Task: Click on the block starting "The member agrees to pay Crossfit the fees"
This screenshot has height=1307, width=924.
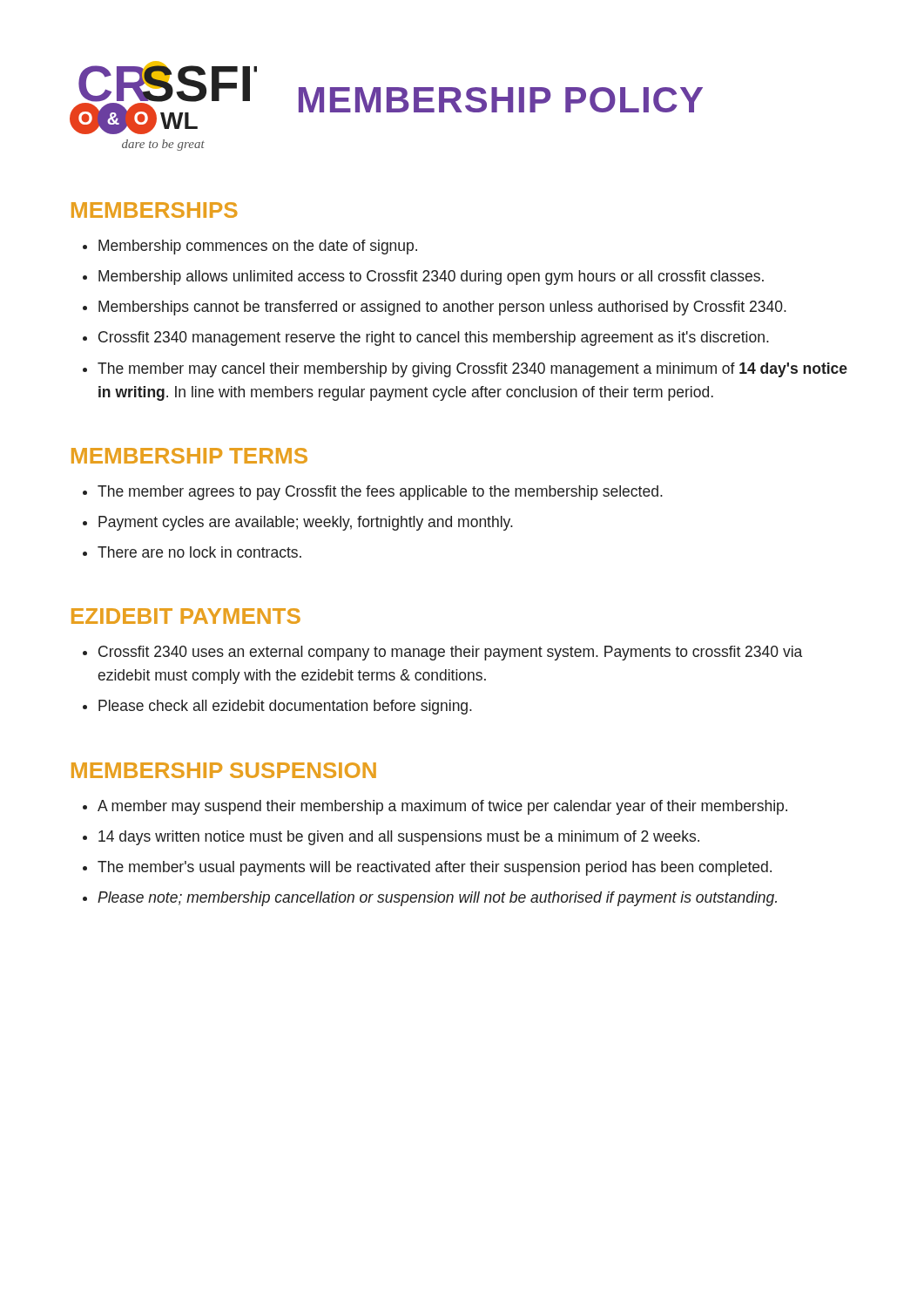Action: coord(462,492)
